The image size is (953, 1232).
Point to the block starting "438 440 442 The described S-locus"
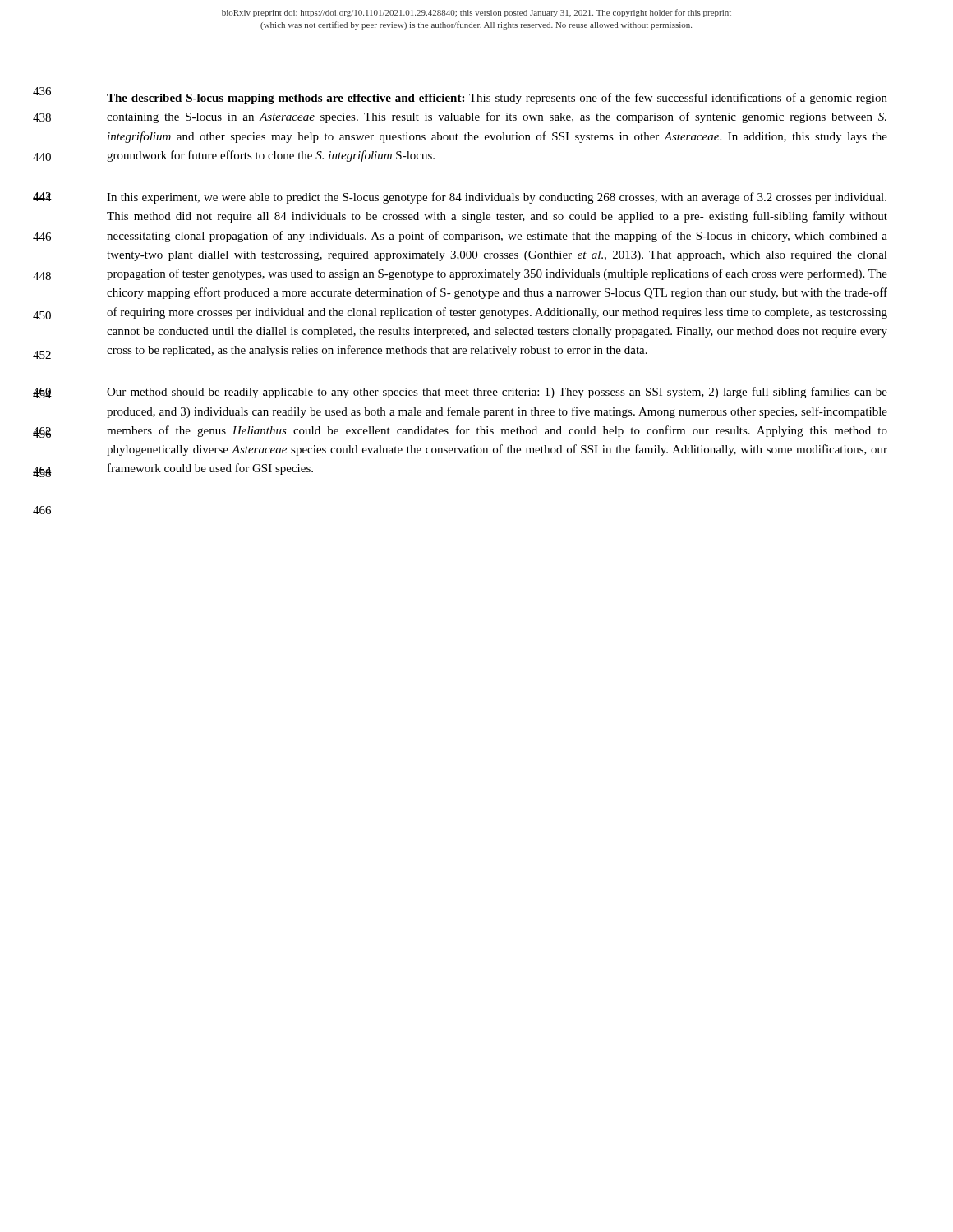[497, 127]
